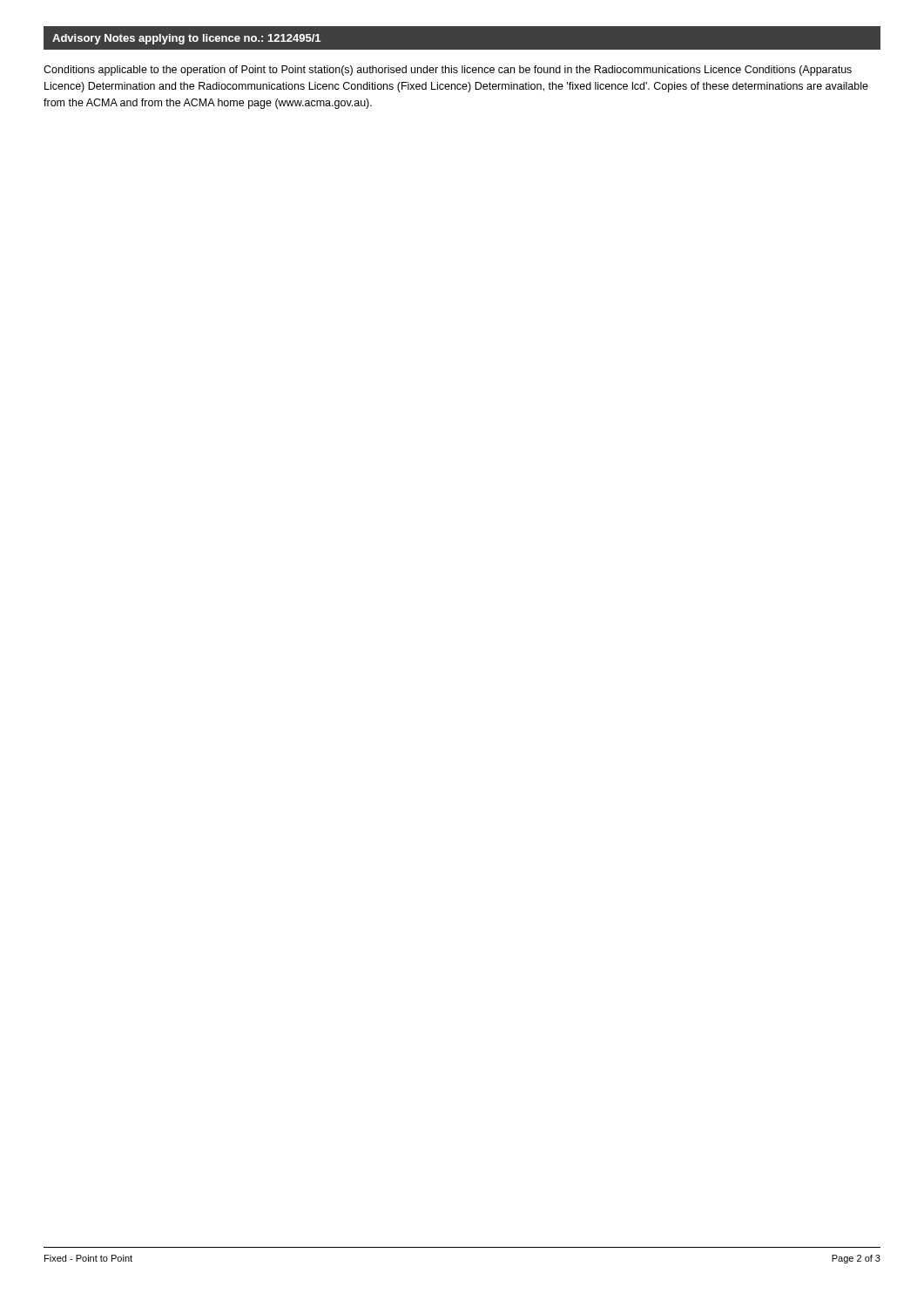The height and width of the screenshot is (1307, 924).
Task: Find the text block with the text "Conditions applicable to"
Action: (x=462, y=86)
